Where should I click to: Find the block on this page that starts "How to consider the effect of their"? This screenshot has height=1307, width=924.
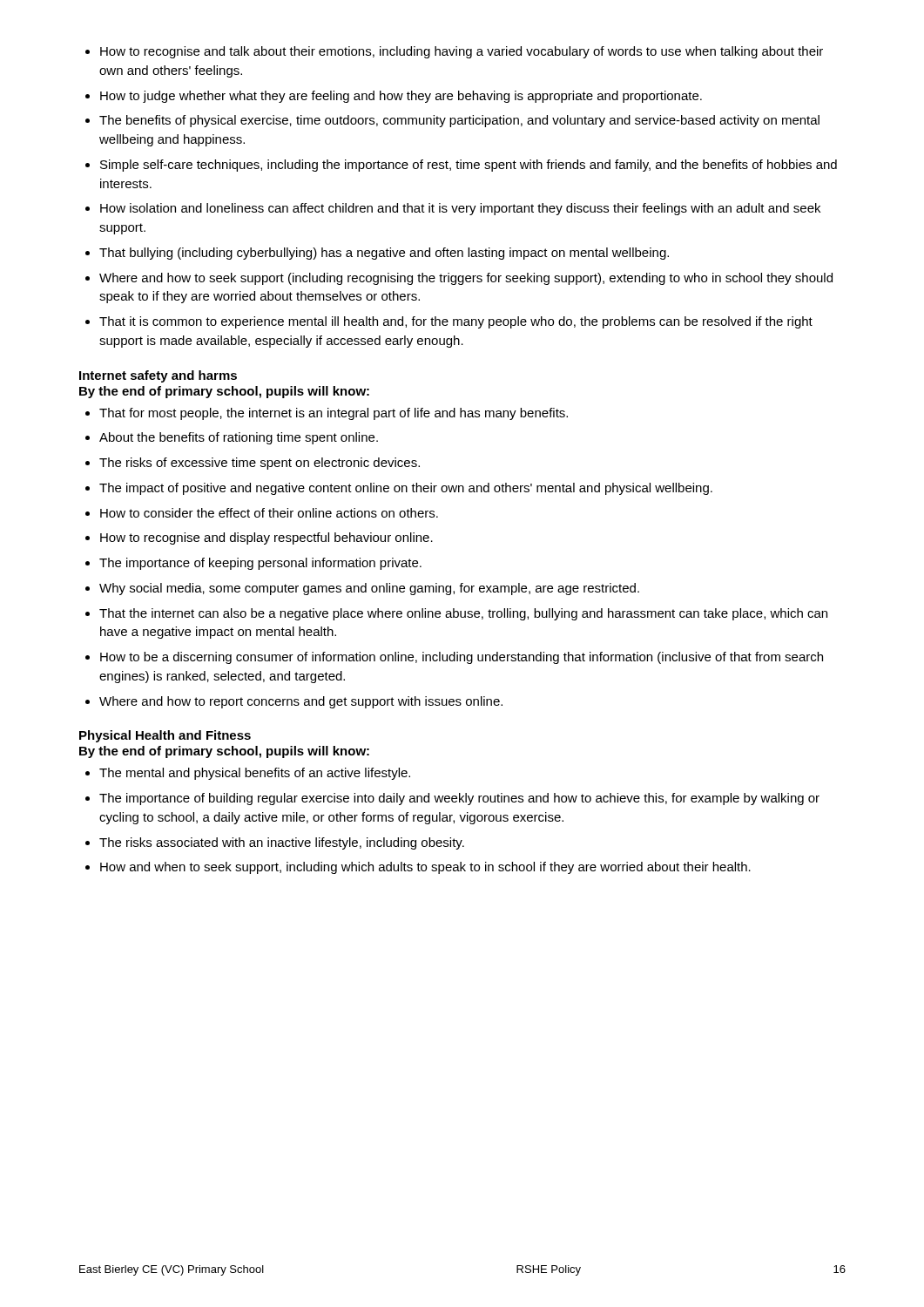pos(269,512)
